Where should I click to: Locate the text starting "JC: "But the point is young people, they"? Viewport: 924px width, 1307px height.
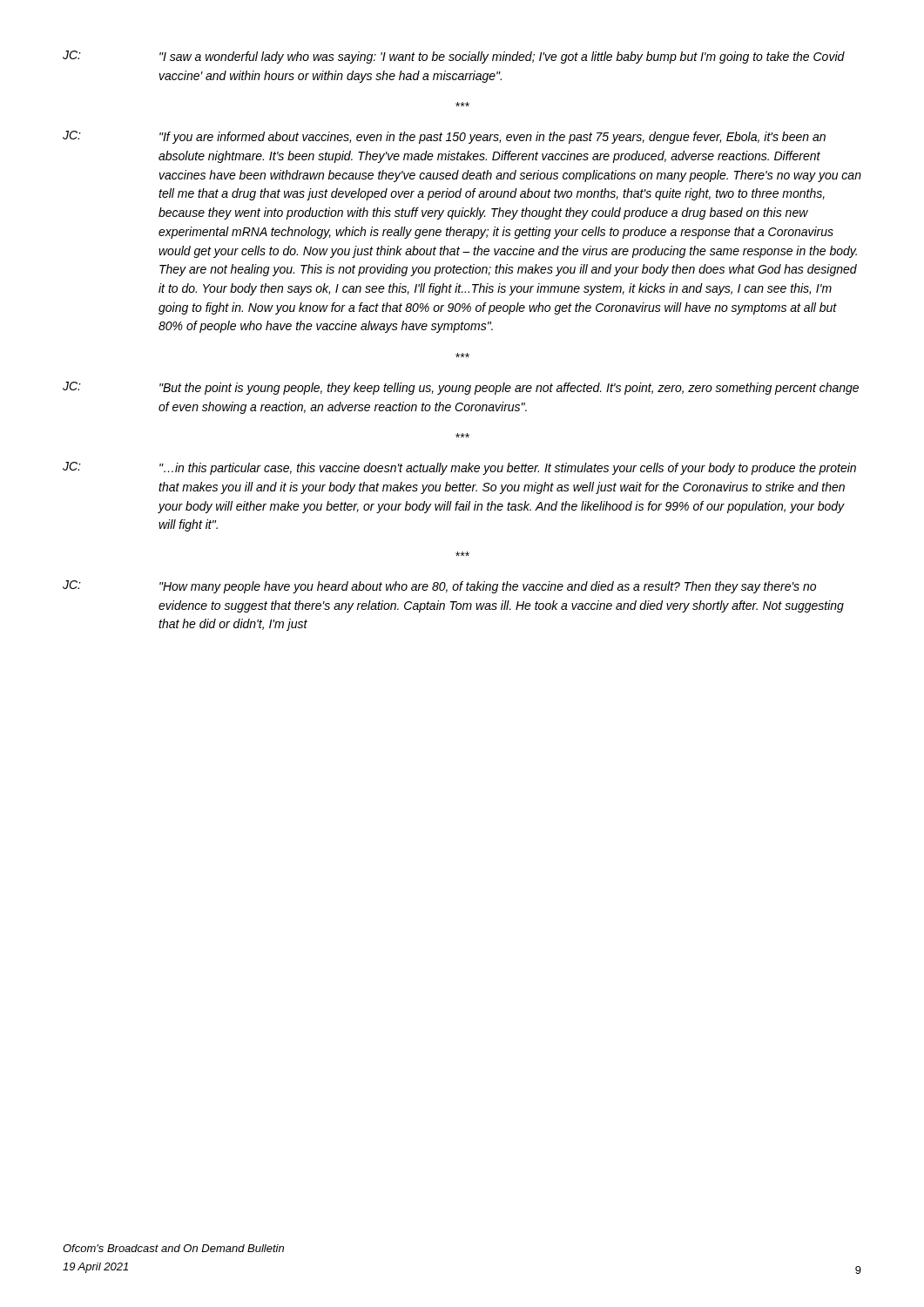[462, 398]
